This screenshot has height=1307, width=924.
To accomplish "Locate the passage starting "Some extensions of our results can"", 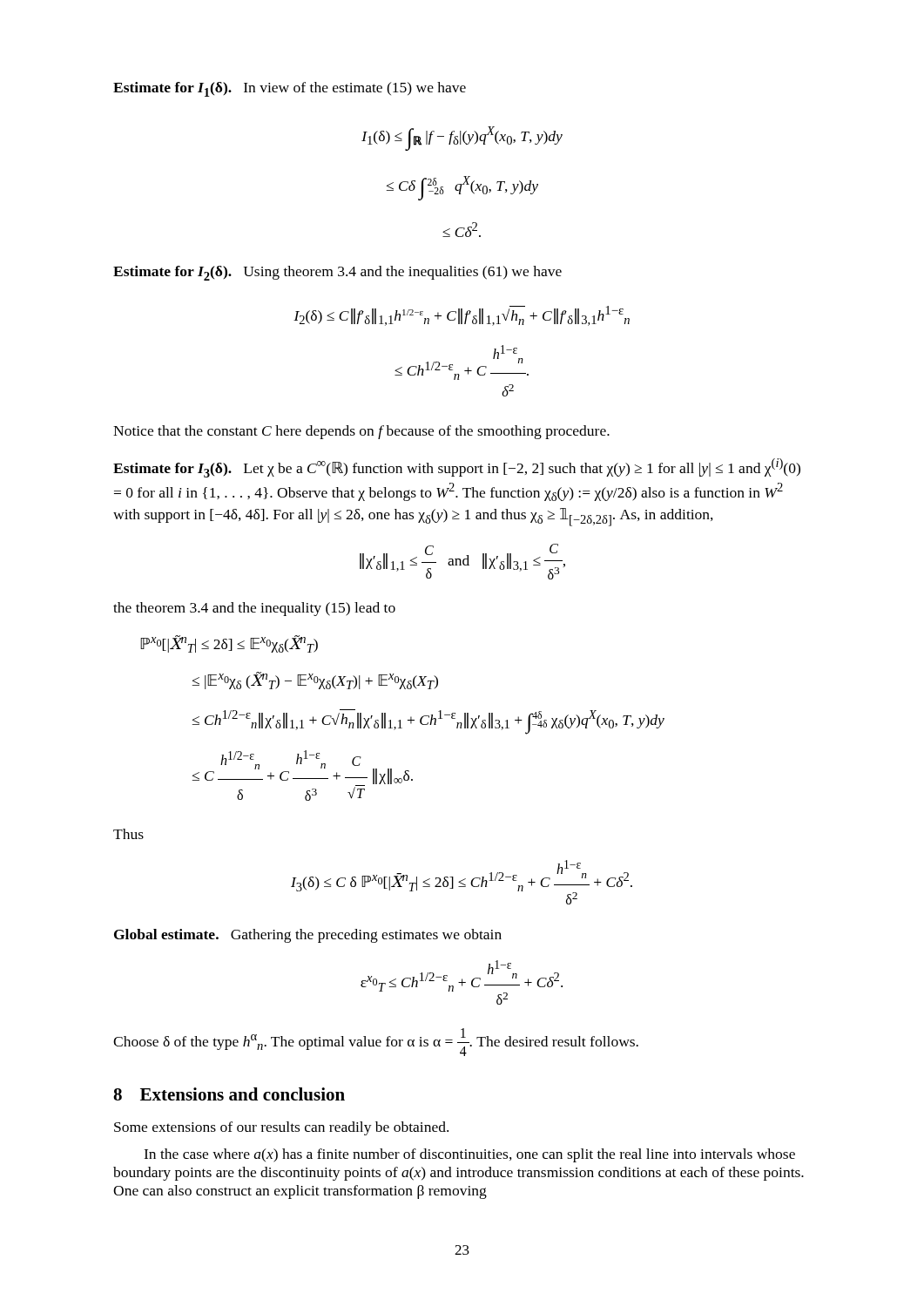I will click(281, 1127).
